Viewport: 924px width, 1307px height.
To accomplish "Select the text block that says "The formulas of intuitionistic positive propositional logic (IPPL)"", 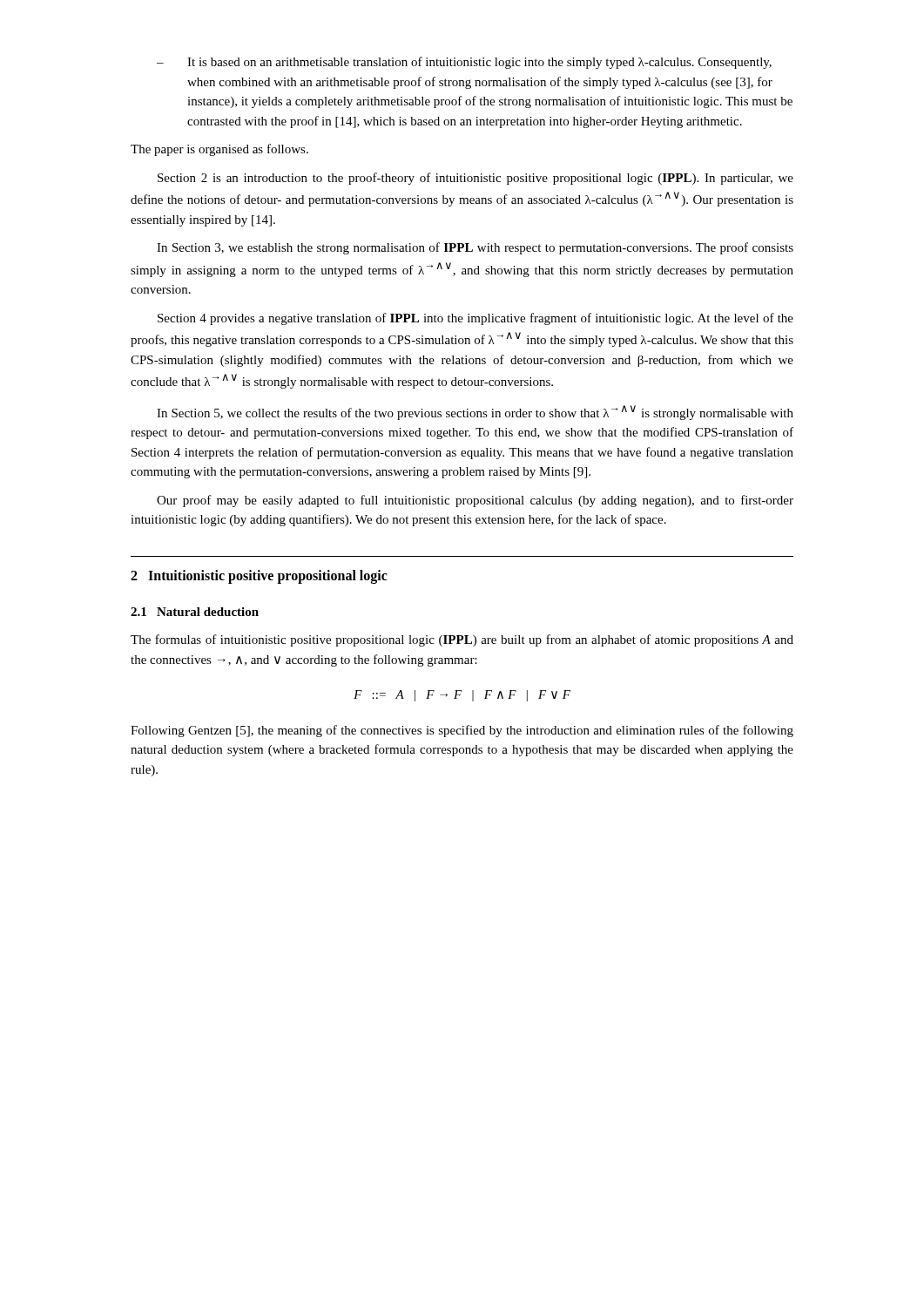I will click(x=462, y=650).
